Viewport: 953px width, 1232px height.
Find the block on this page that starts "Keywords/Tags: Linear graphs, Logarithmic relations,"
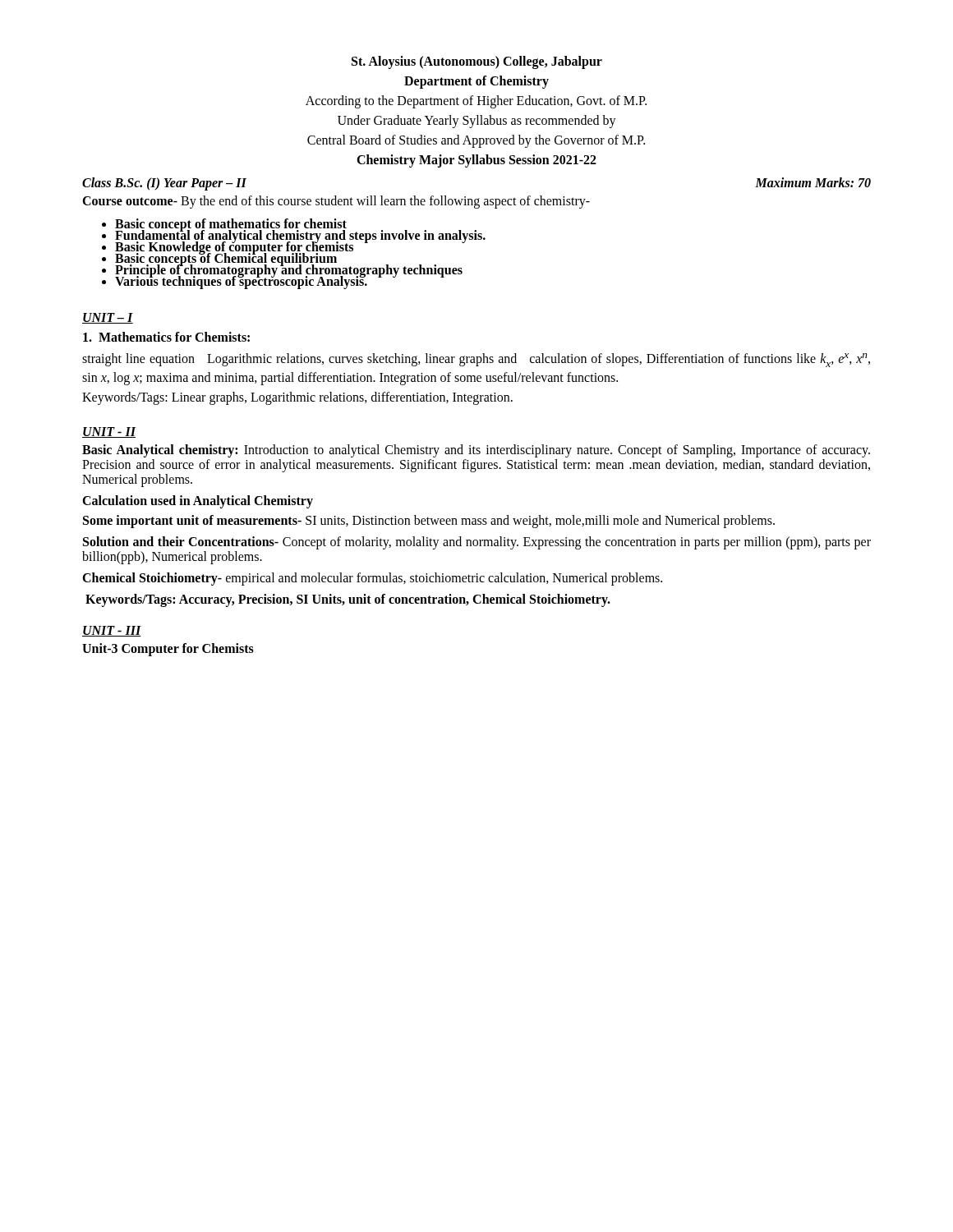pyautogui.click(x=298, y=397)
